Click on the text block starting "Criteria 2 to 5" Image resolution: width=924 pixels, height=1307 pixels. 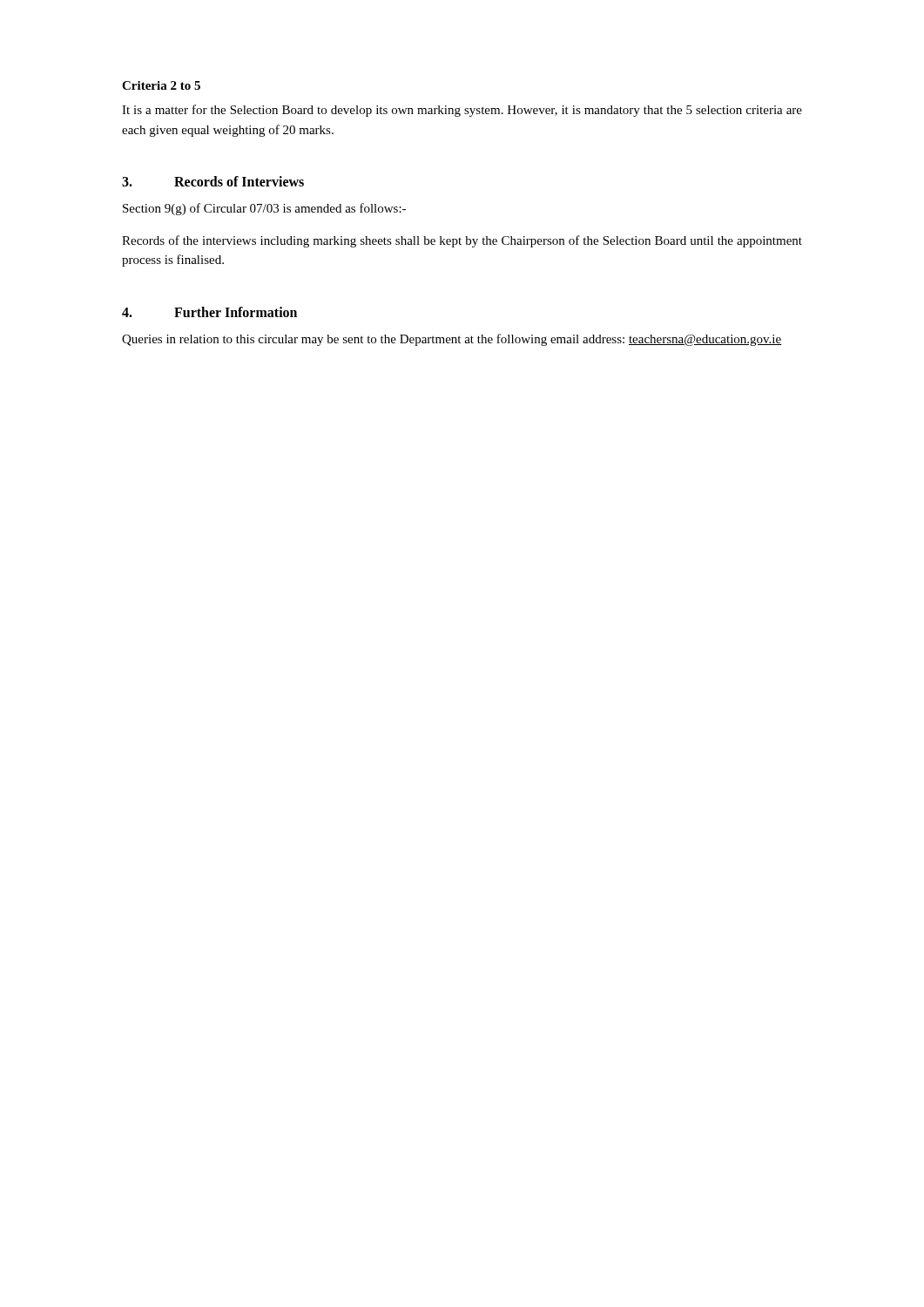[x=161, y=85]
